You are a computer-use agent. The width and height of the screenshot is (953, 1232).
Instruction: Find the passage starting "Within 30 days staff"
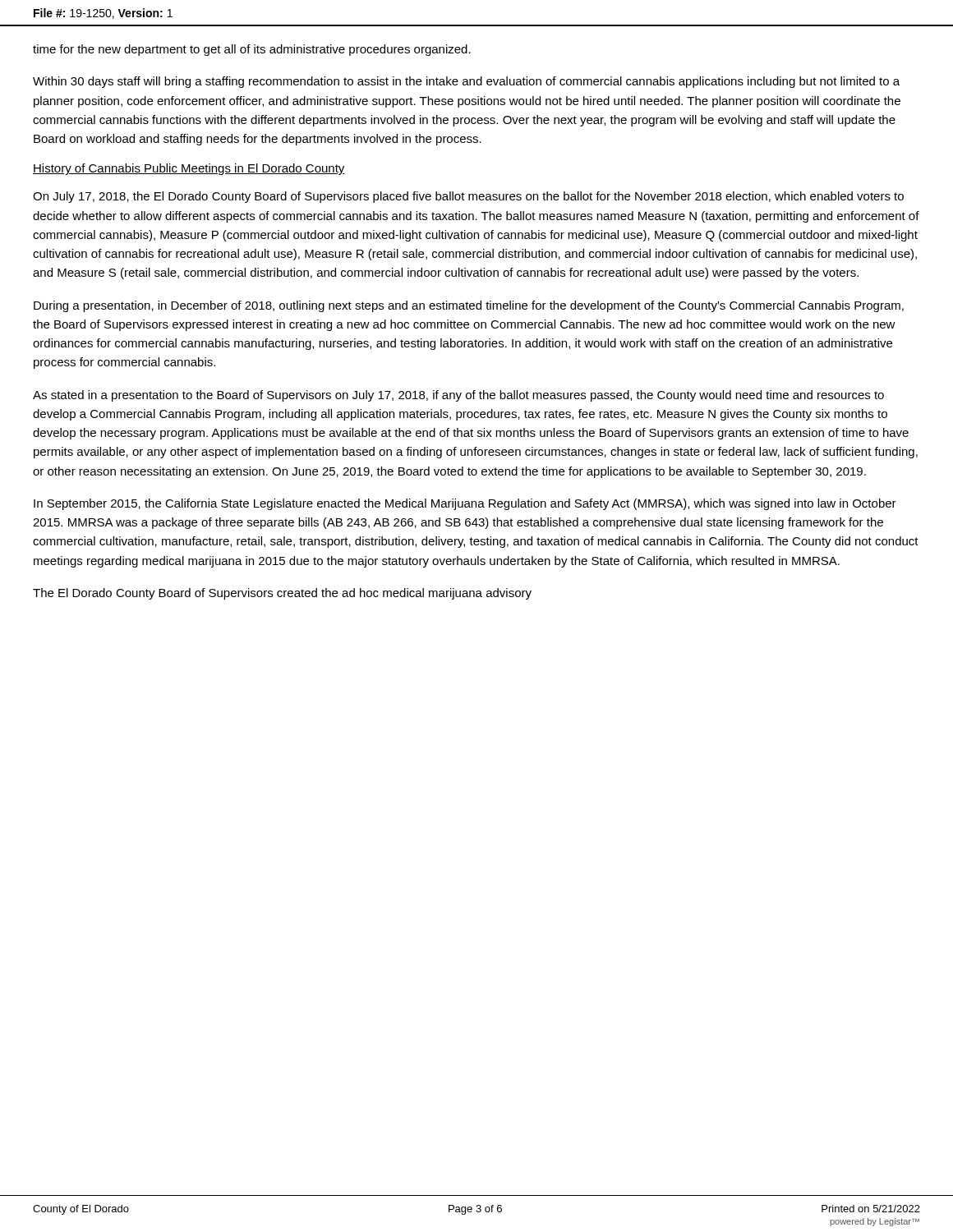467,110
